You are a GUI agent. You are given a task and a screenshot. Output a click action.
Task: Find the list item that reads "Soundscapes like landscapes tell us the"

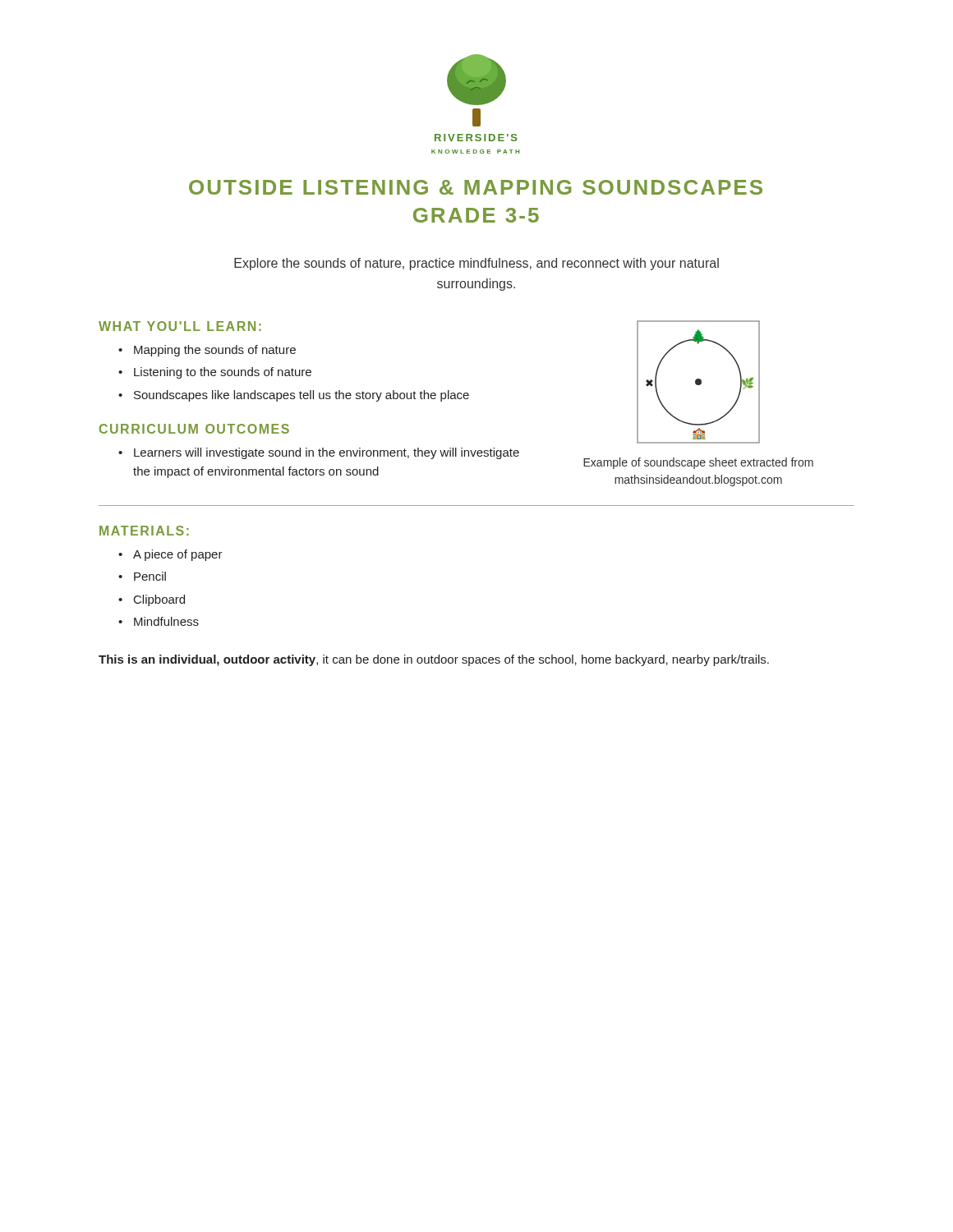(301, 394)
